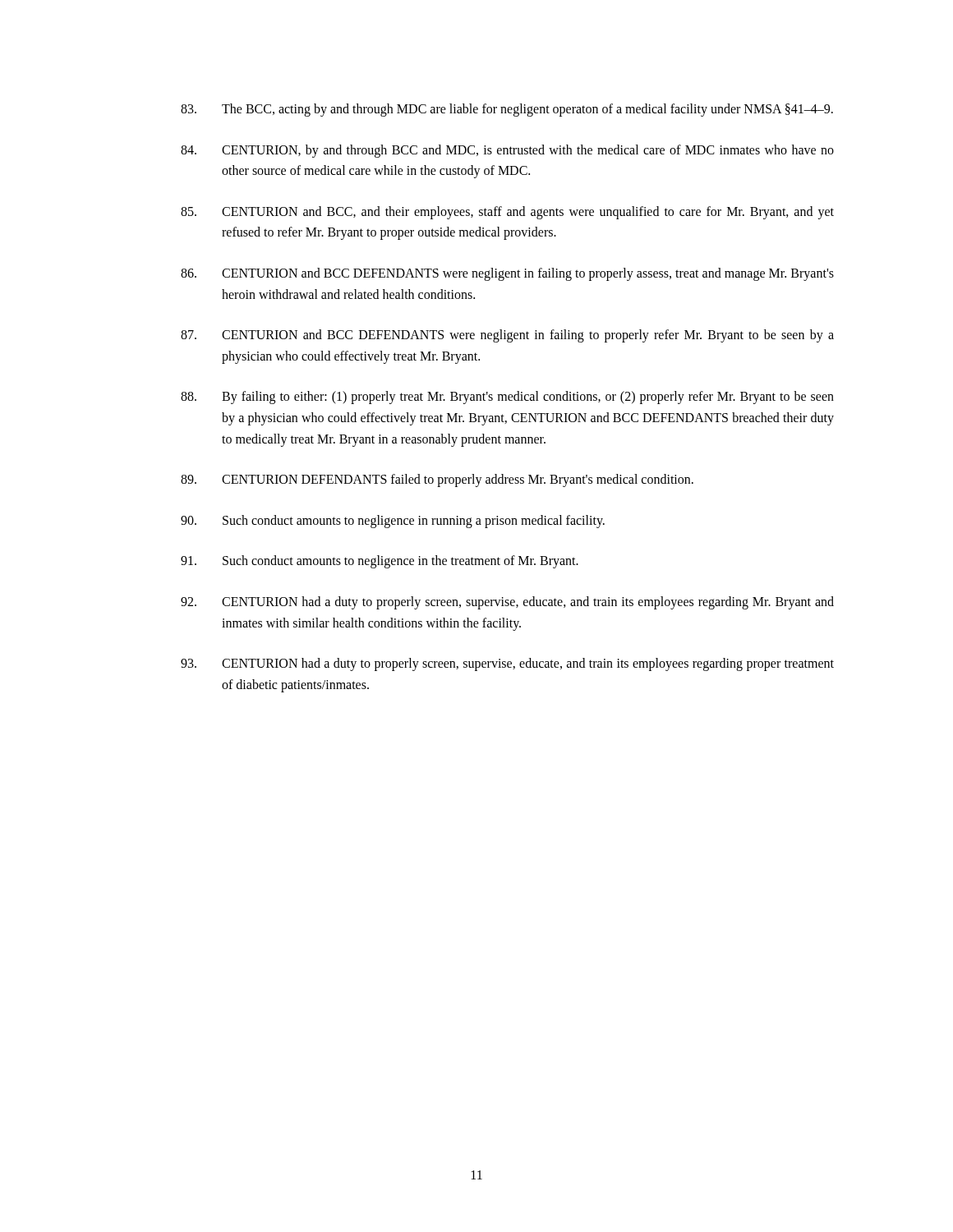Viewport: 953px width, 1232px height.
Task: Select the list item that says "85.CENTURION and BCC, and their employees,"
Action: tap(476, 222)
